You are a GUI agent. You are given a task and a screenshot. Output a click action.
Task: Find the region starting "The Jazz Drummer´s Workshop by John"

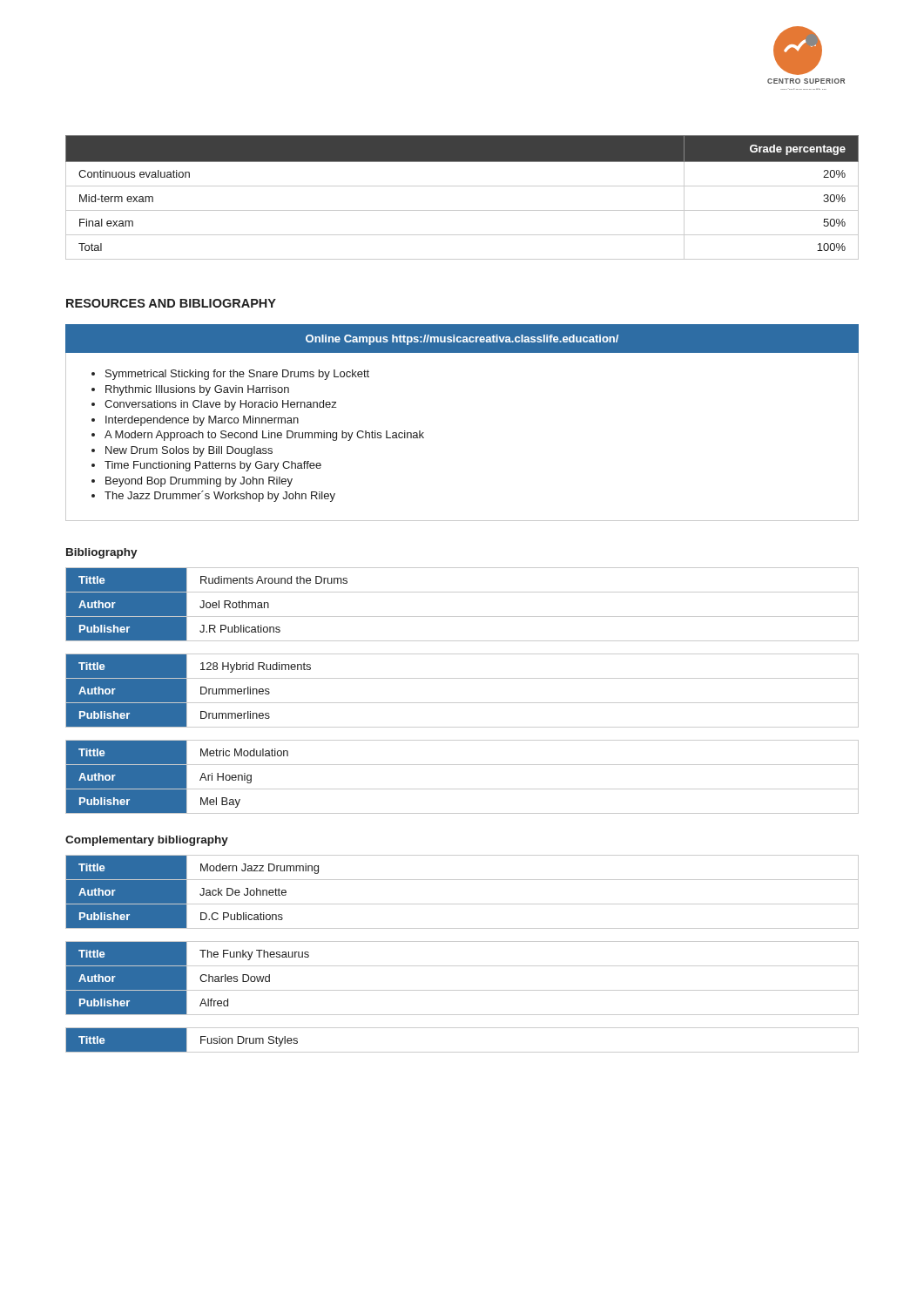coord(213,496)
